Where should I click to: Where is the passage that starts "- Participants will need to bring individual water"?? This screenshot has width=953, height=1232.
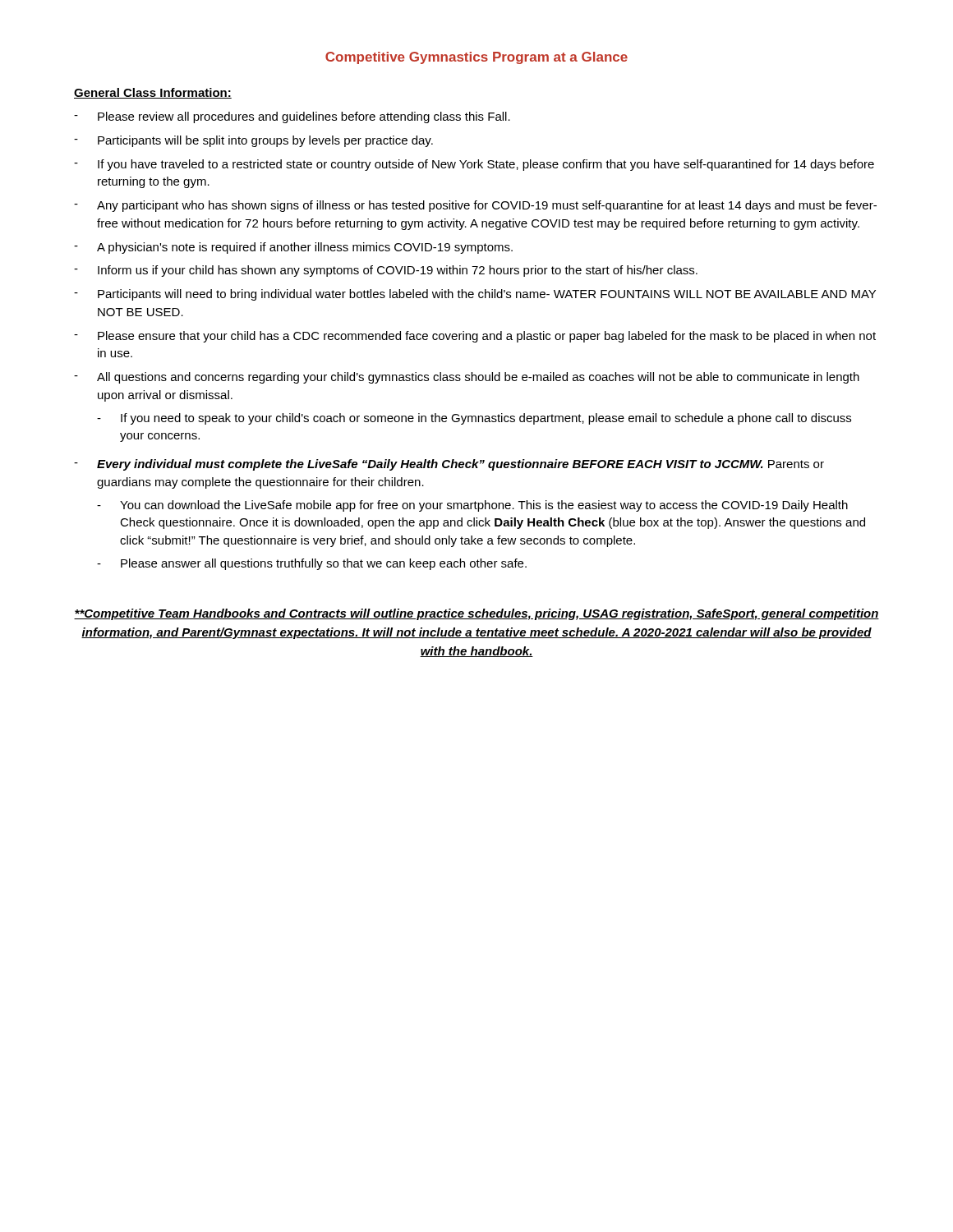click(476, 303)
